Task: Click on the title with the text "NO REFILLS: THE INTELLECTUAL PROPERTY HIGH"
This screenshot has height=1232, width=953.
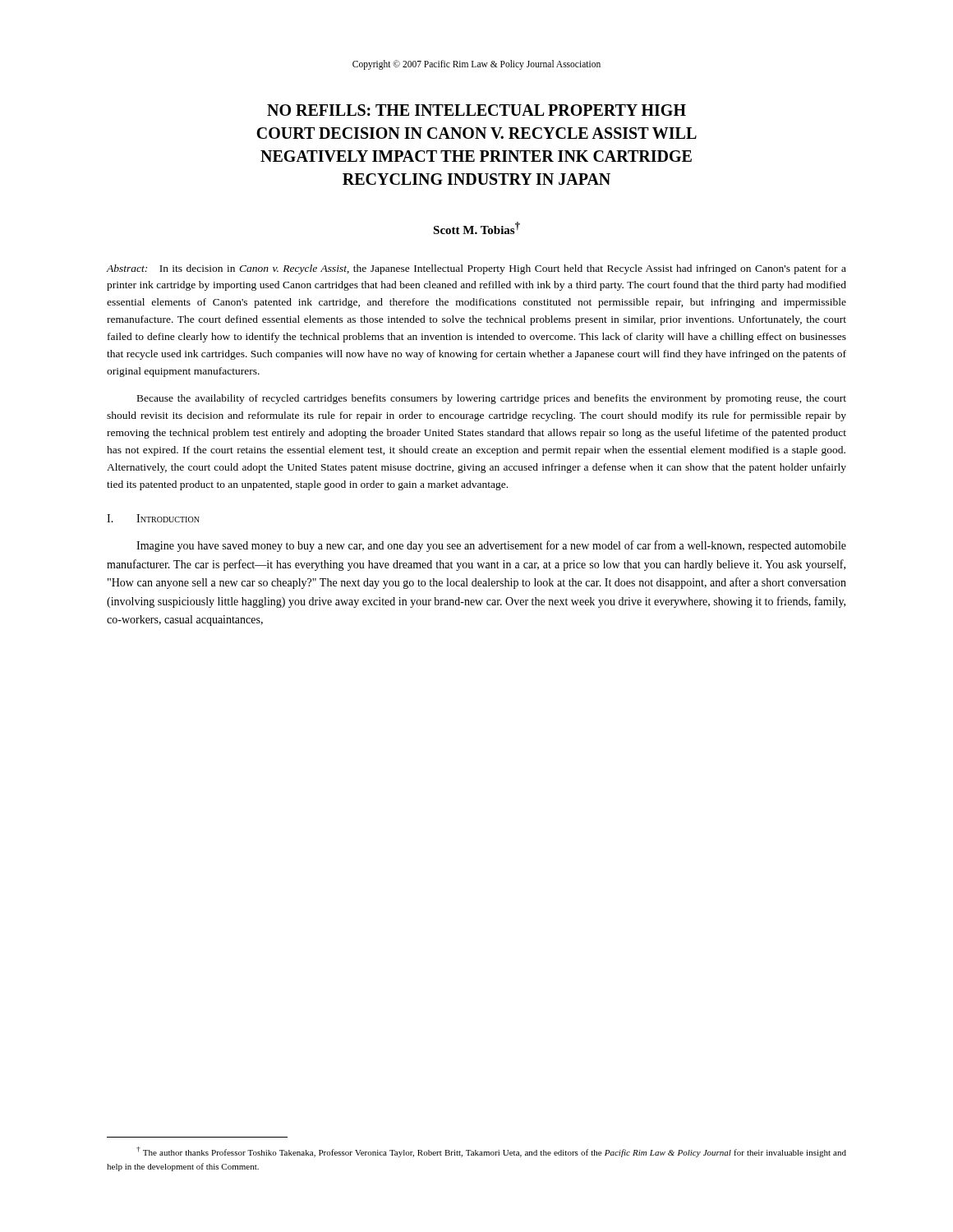Action: click(x=476, y=144)
